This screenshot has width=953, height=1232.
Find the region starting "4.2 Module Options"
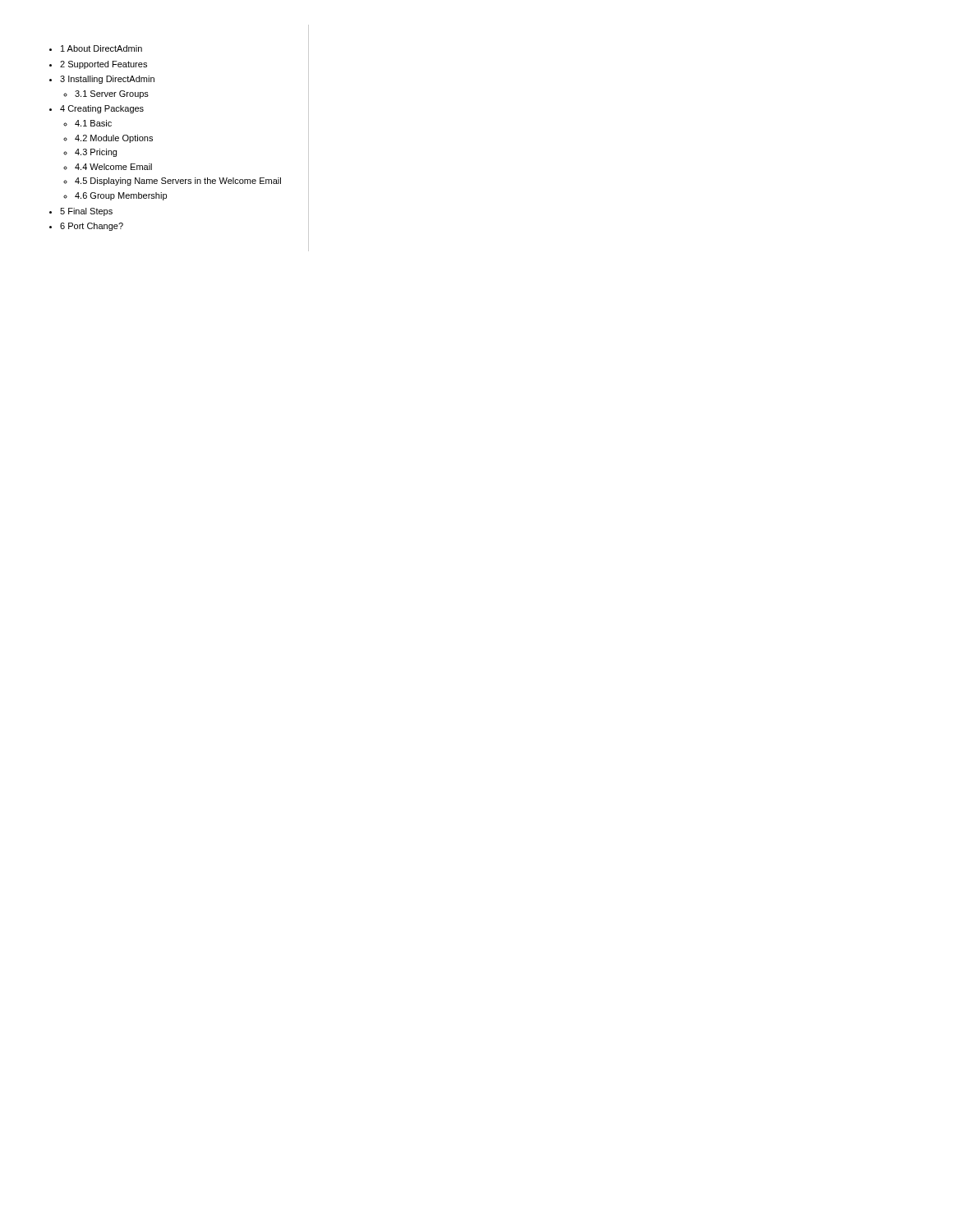(x=114, y=138)
